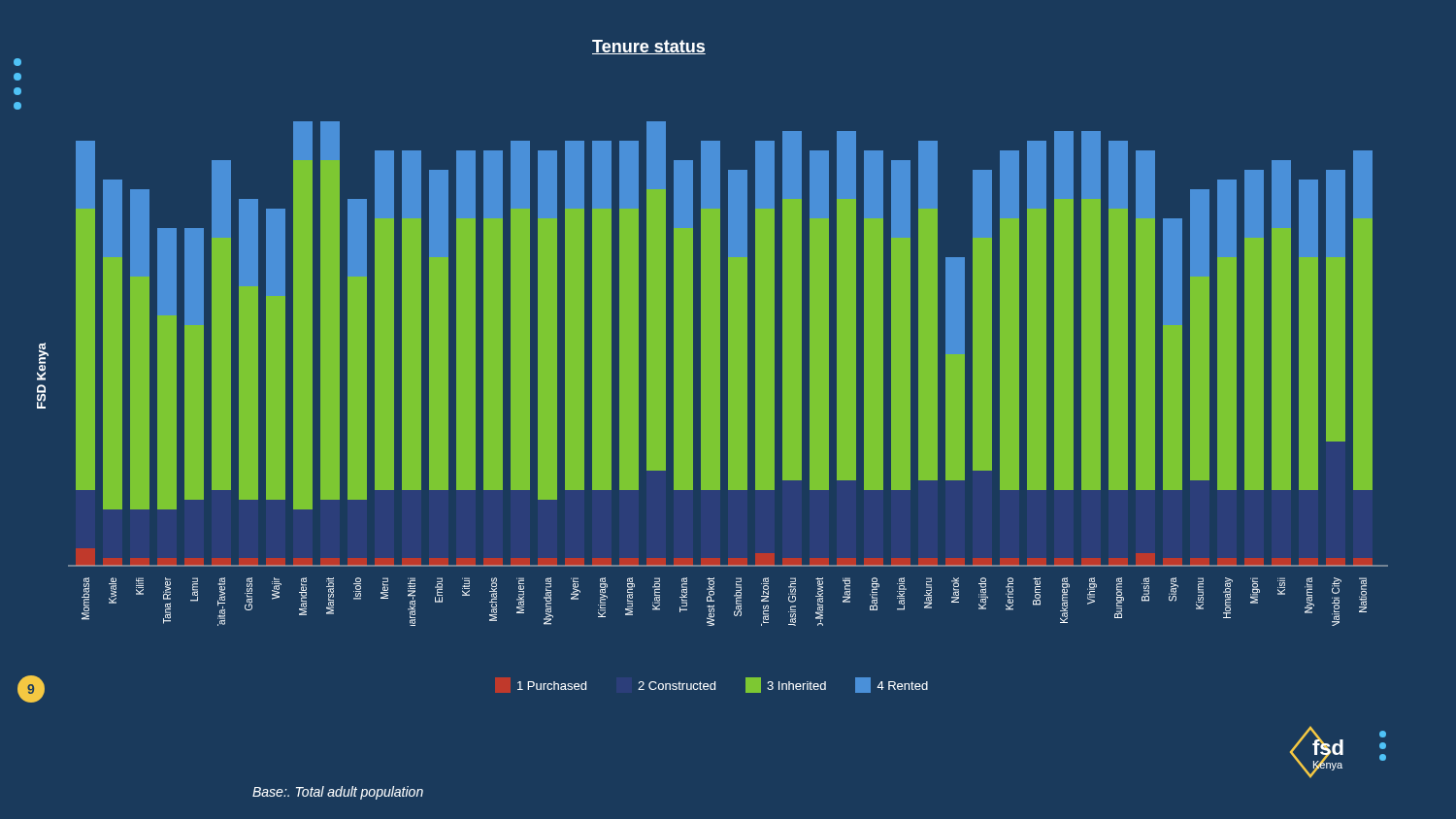This screenshot has height=819, width=1456.
Task: Point to the element starting "1 Purchased 2 Constructed"
Action: point(712,685)
